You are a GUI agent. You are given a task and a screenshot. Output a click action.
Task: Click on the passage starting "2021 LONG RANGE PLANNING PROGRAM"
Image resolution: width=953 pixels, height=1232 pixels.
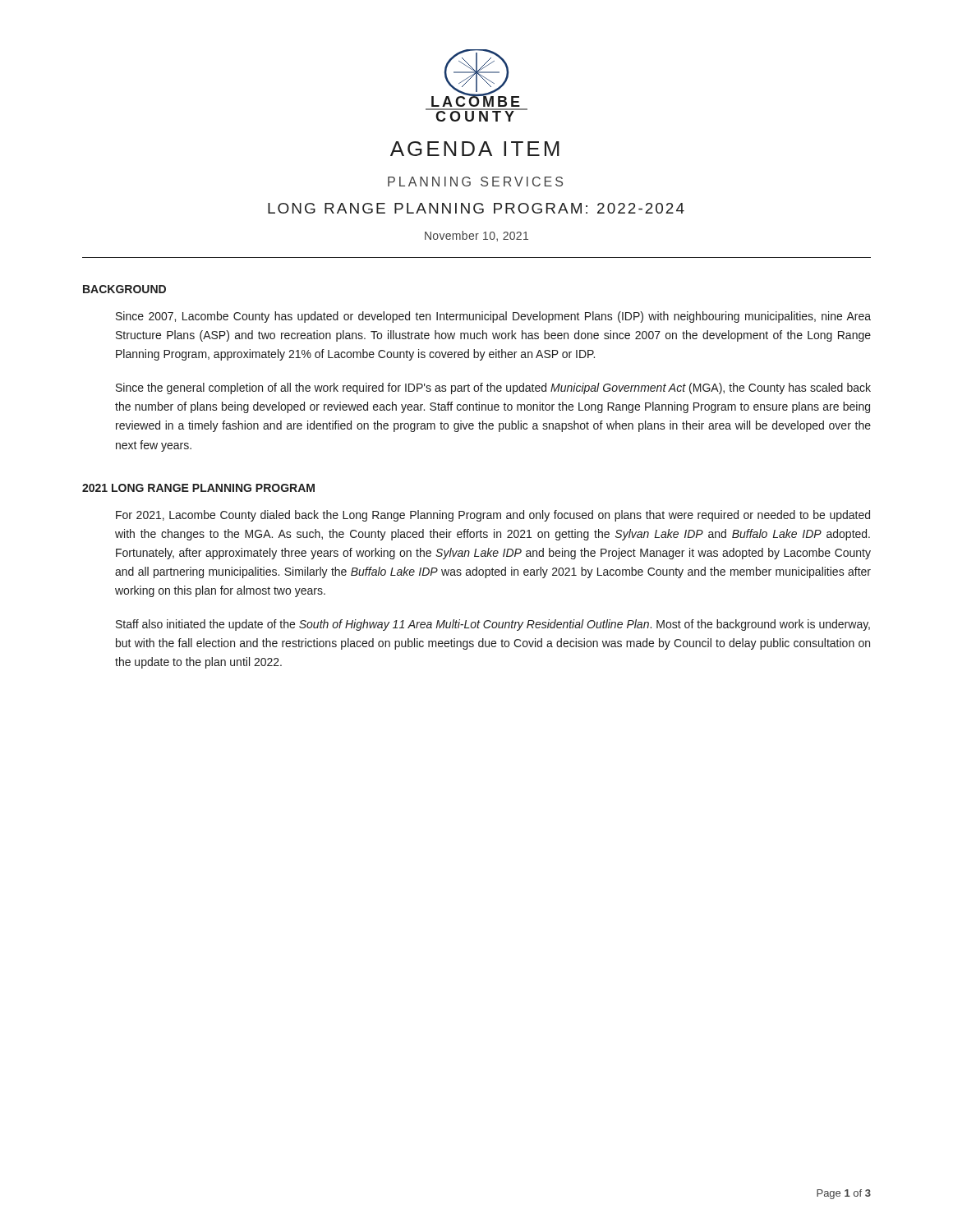[x=199, y=488]
